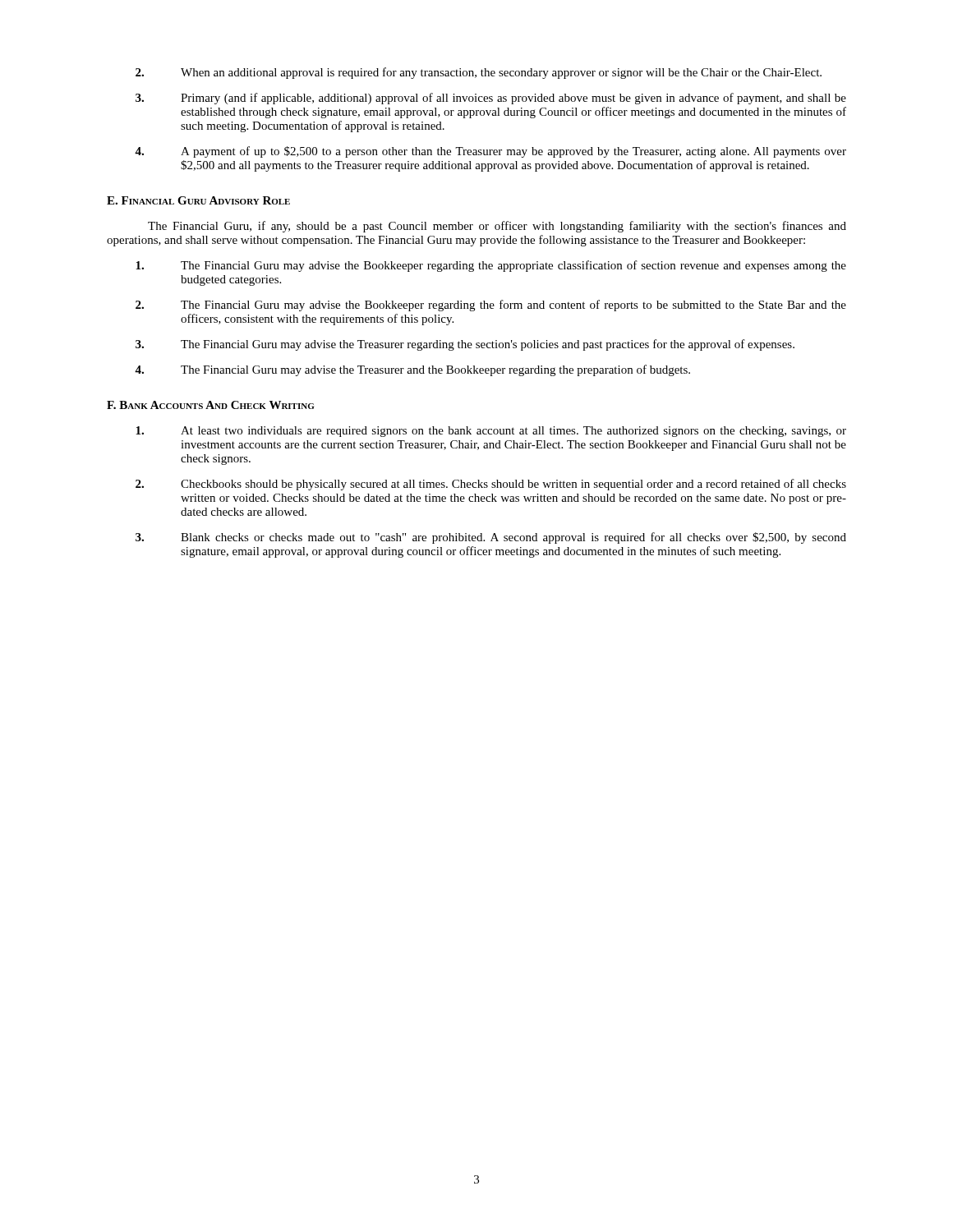Point to the element starting "2. The Financial Guru may advise the"
The height and width of the screenshot is (1232, 953).
(x=476, y=312)
